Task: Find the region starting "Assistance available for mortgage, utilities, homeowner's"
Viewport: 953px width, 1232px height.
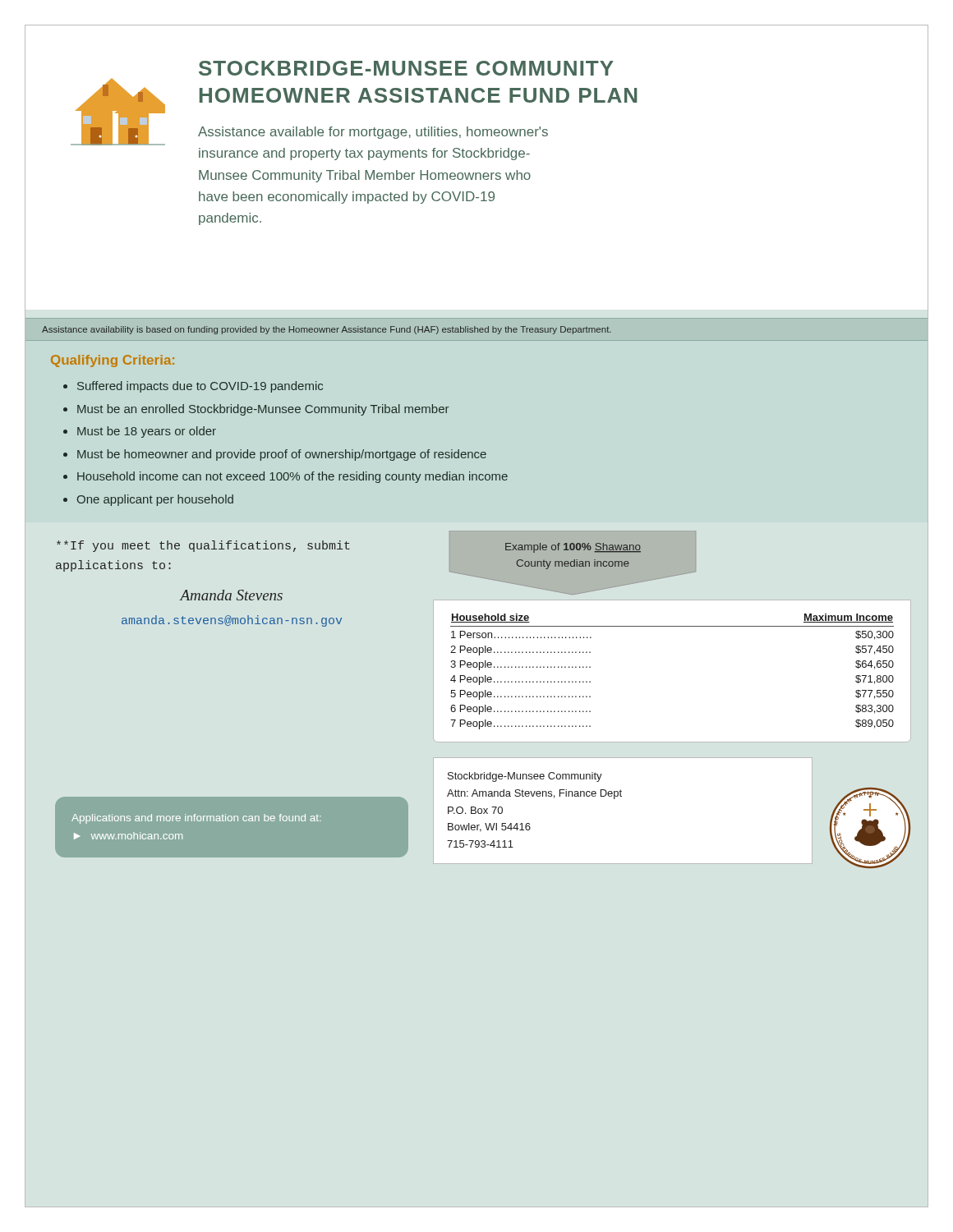Action: point(373,175)
